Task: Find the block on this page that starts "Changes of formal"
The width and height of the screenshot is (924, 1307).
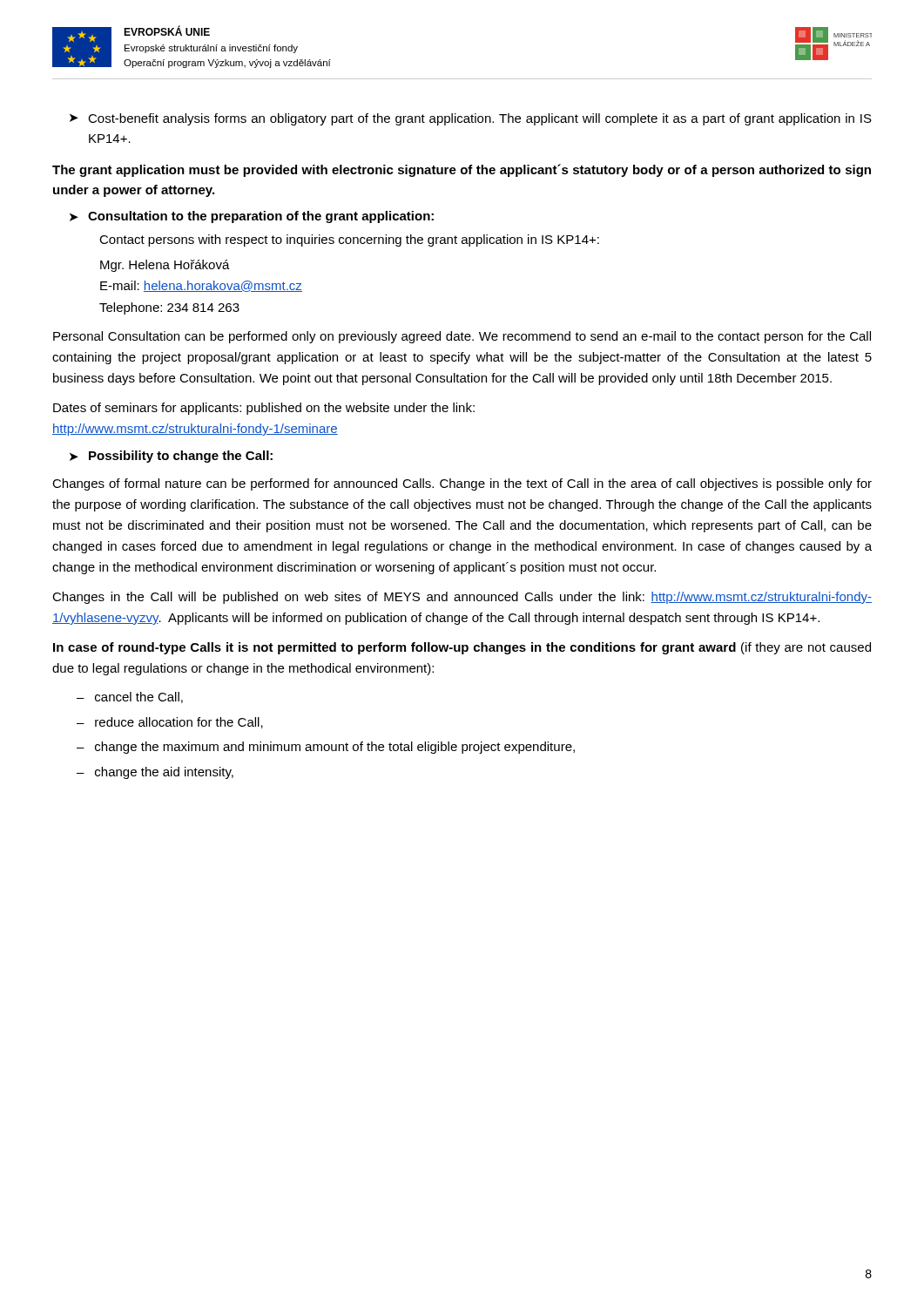Action: coord(462,525)
